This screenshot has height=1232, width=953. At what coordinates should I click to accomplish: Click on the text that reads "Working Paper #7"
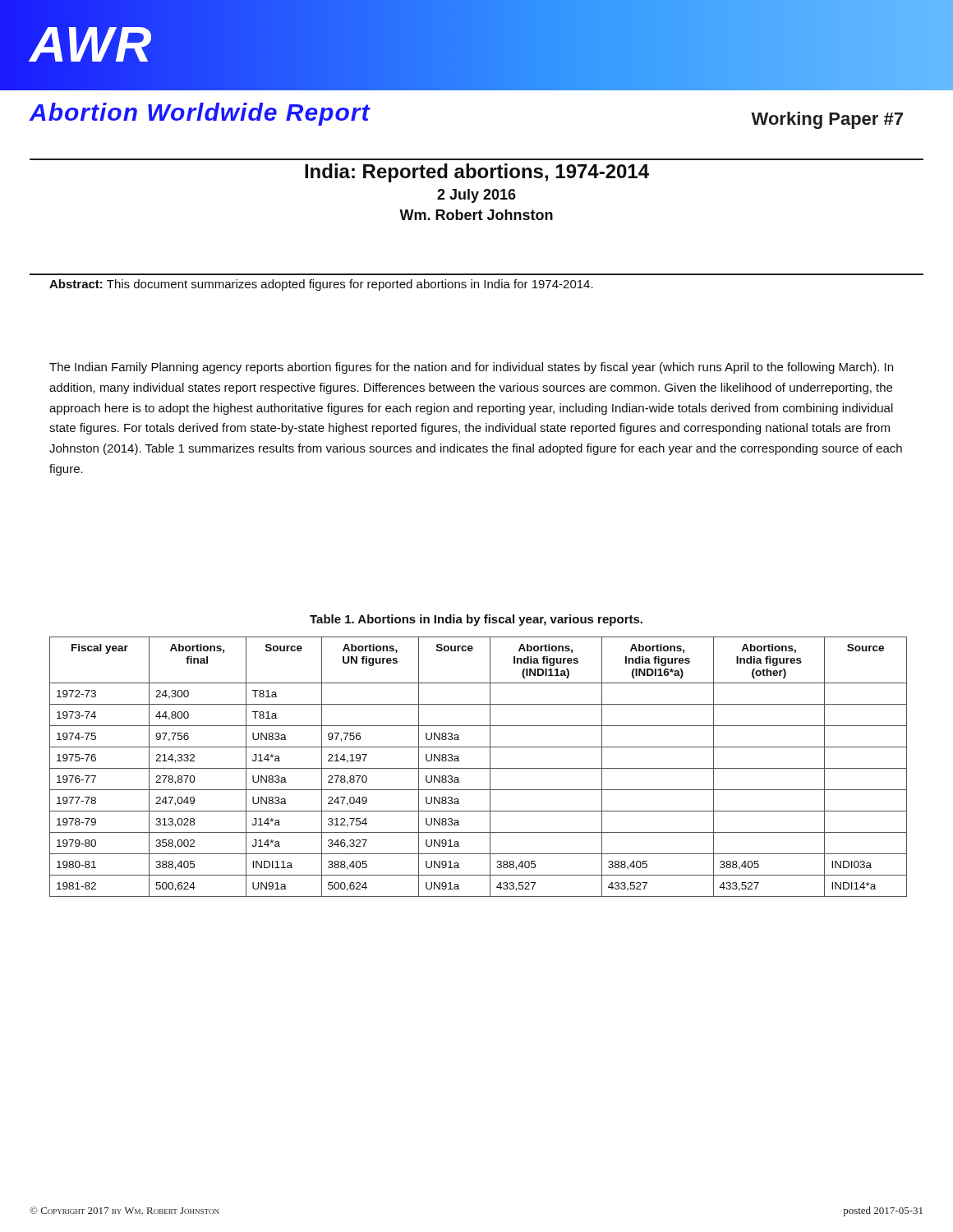coord(828,119)
